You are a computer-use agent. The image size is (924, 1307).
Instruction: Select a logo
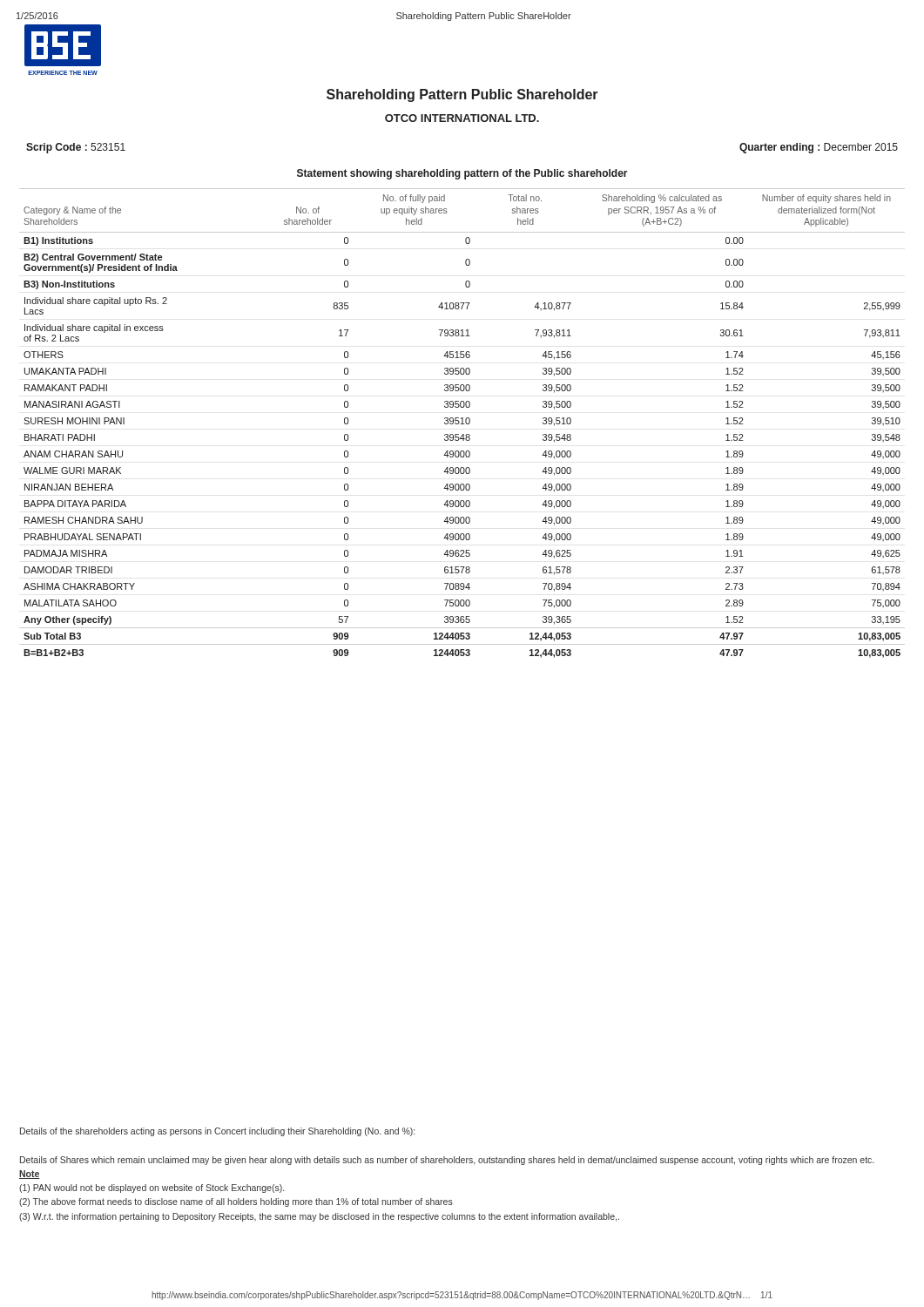[x=63, y=51]
